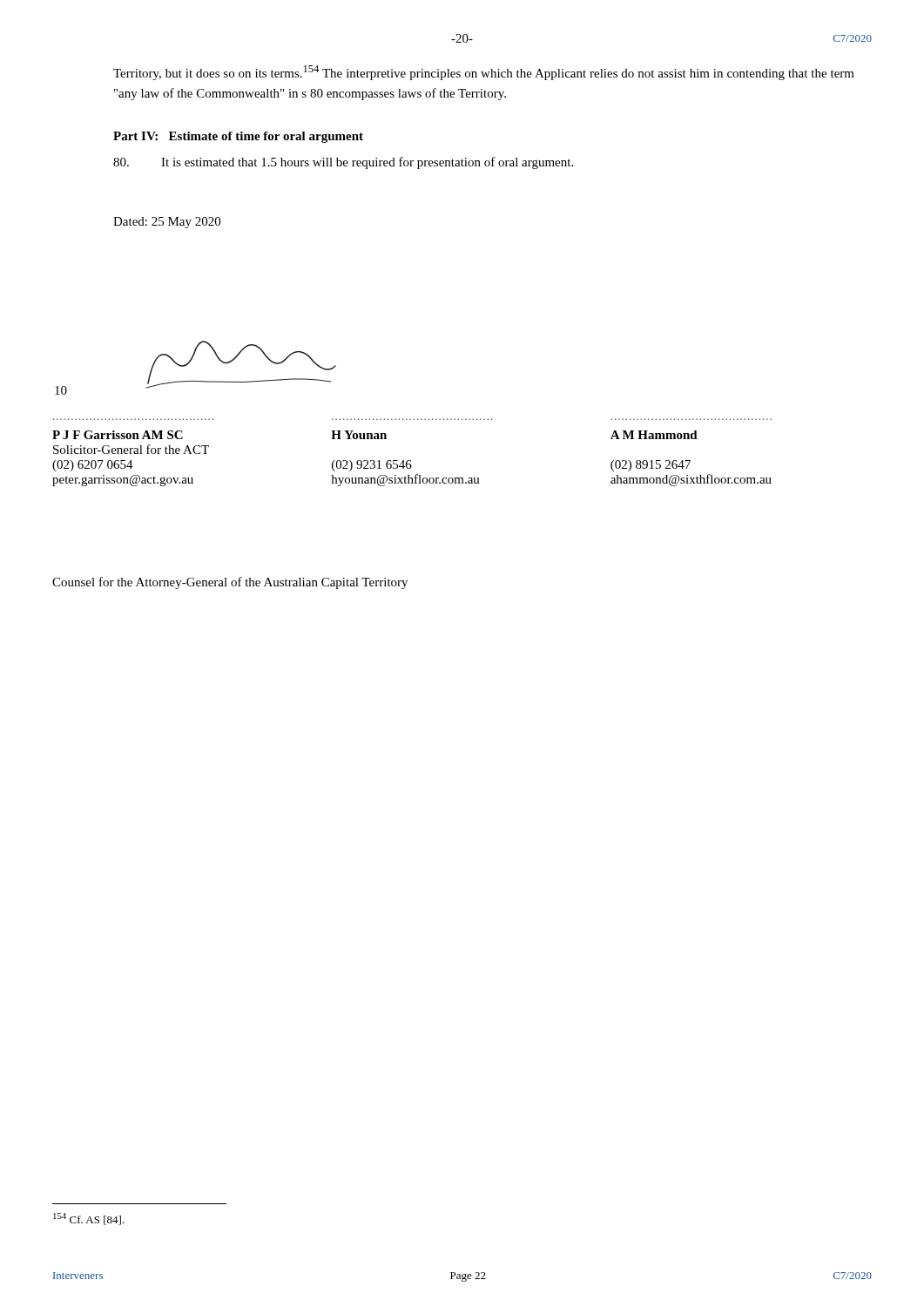Click on the passage starting "............................................ A M Hammond (02) 8915 2647"
The image size is (924, 1307).
(x=654, y=435)
